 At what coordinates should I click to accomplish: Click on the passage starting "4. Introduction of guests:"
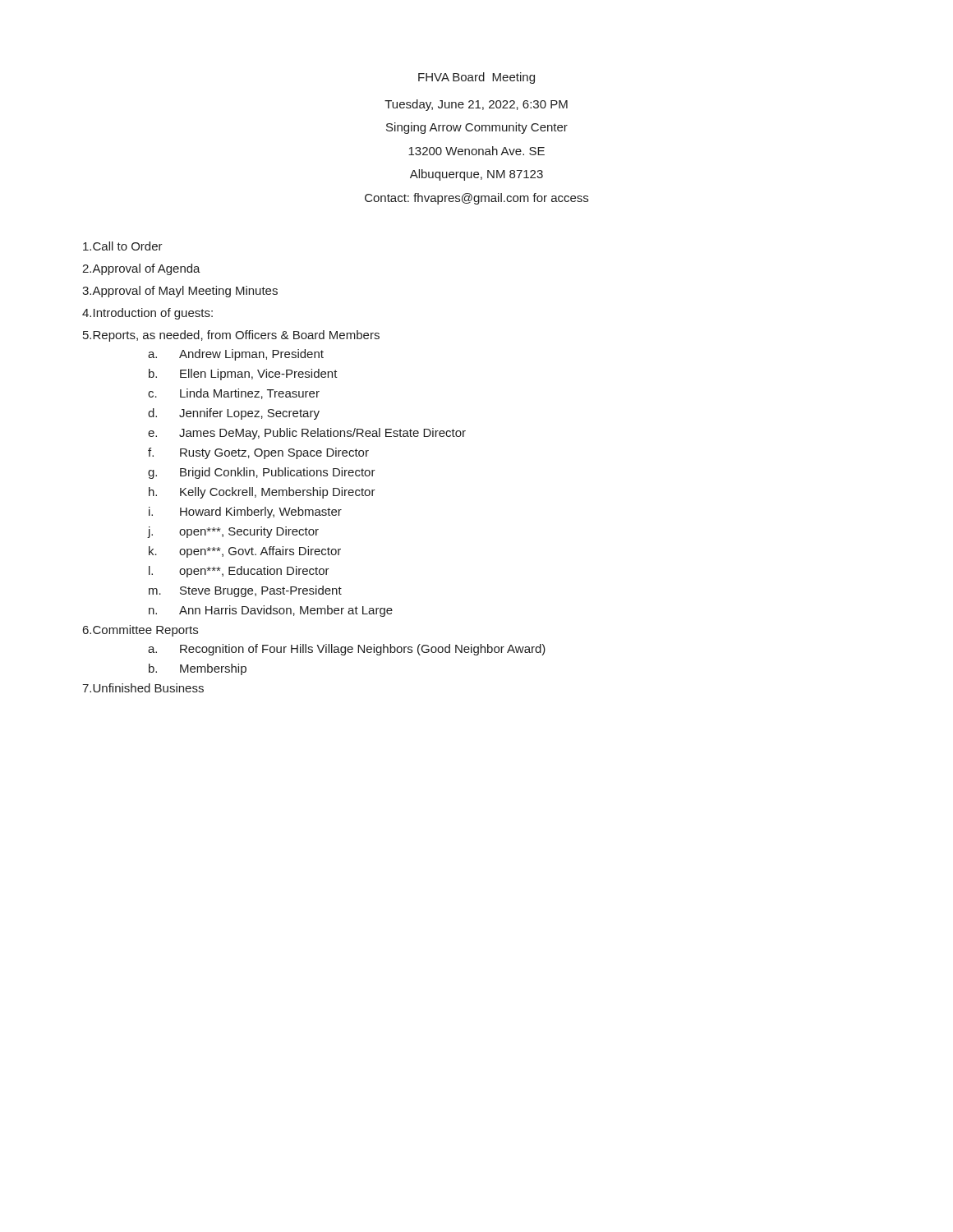(x=148, y=312)
